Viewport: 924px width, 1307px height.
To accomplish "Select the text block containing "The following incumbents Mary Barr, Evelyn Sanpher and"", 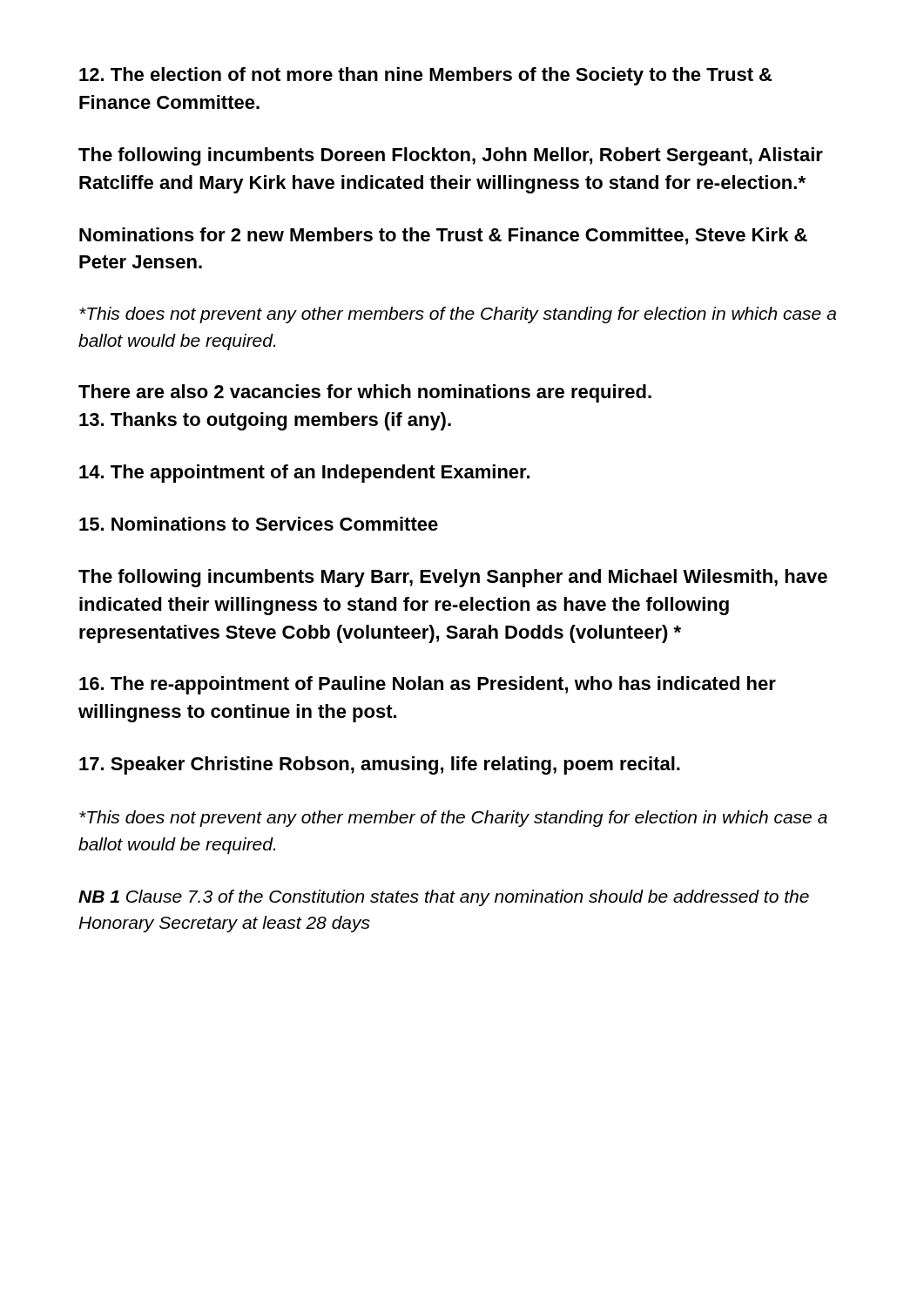I will (453, 604).
